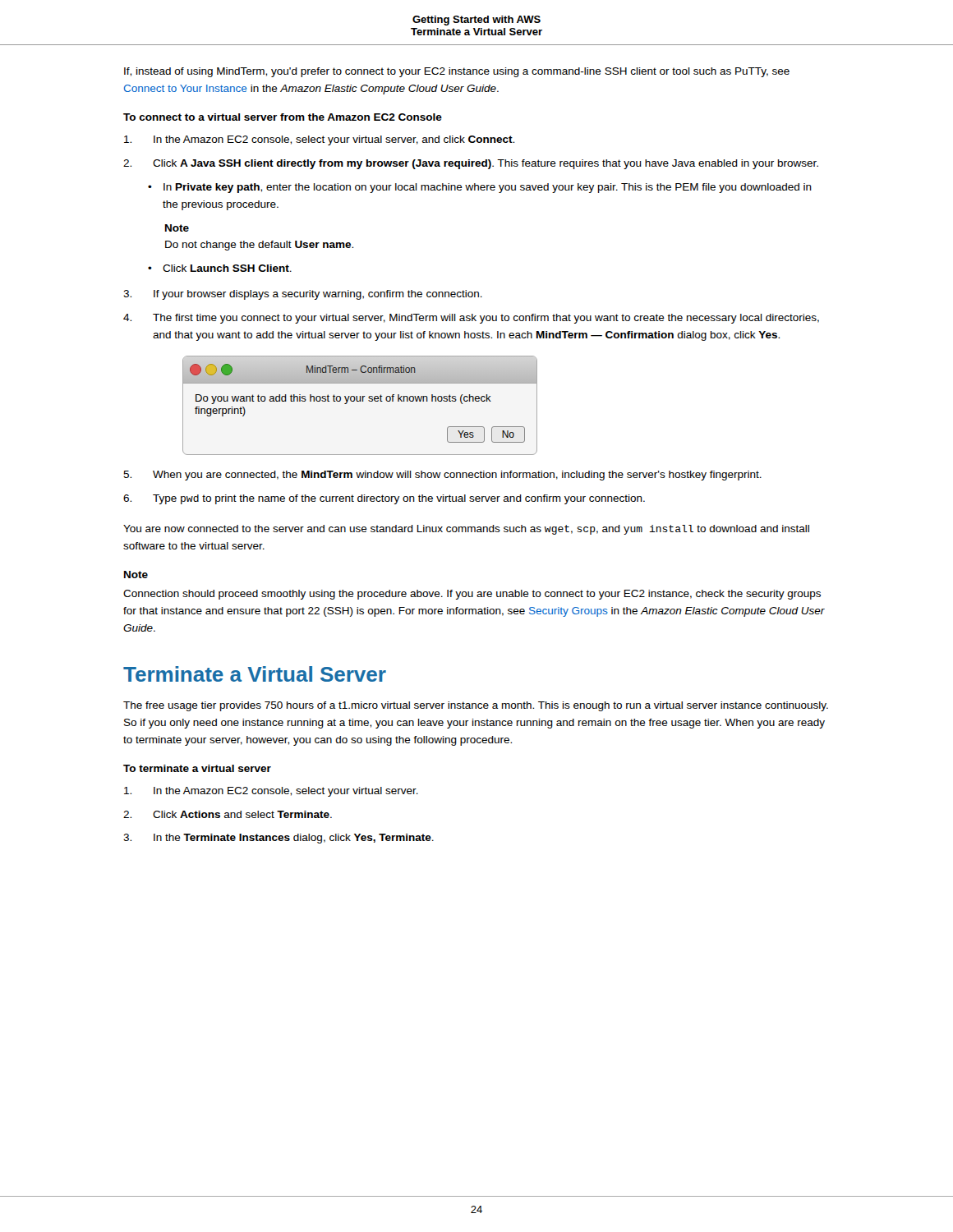Locate the section header containing "To terminate a virtual server"
Viewport: 953px width, 1232px height.
click(x=197, y=768)
